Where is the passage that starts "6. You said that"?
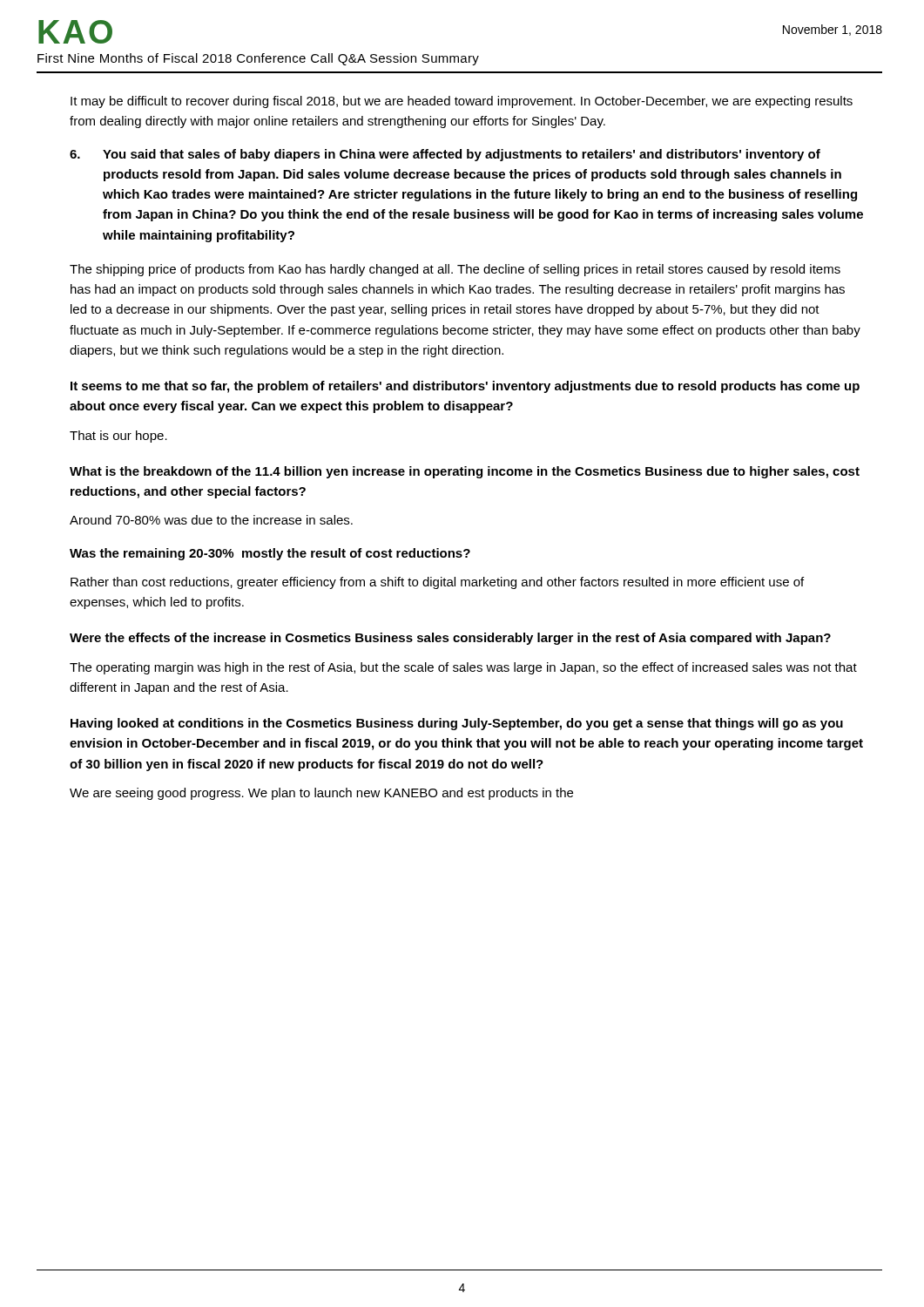This screenshot has width=924, height=1307. click(485, 194)
